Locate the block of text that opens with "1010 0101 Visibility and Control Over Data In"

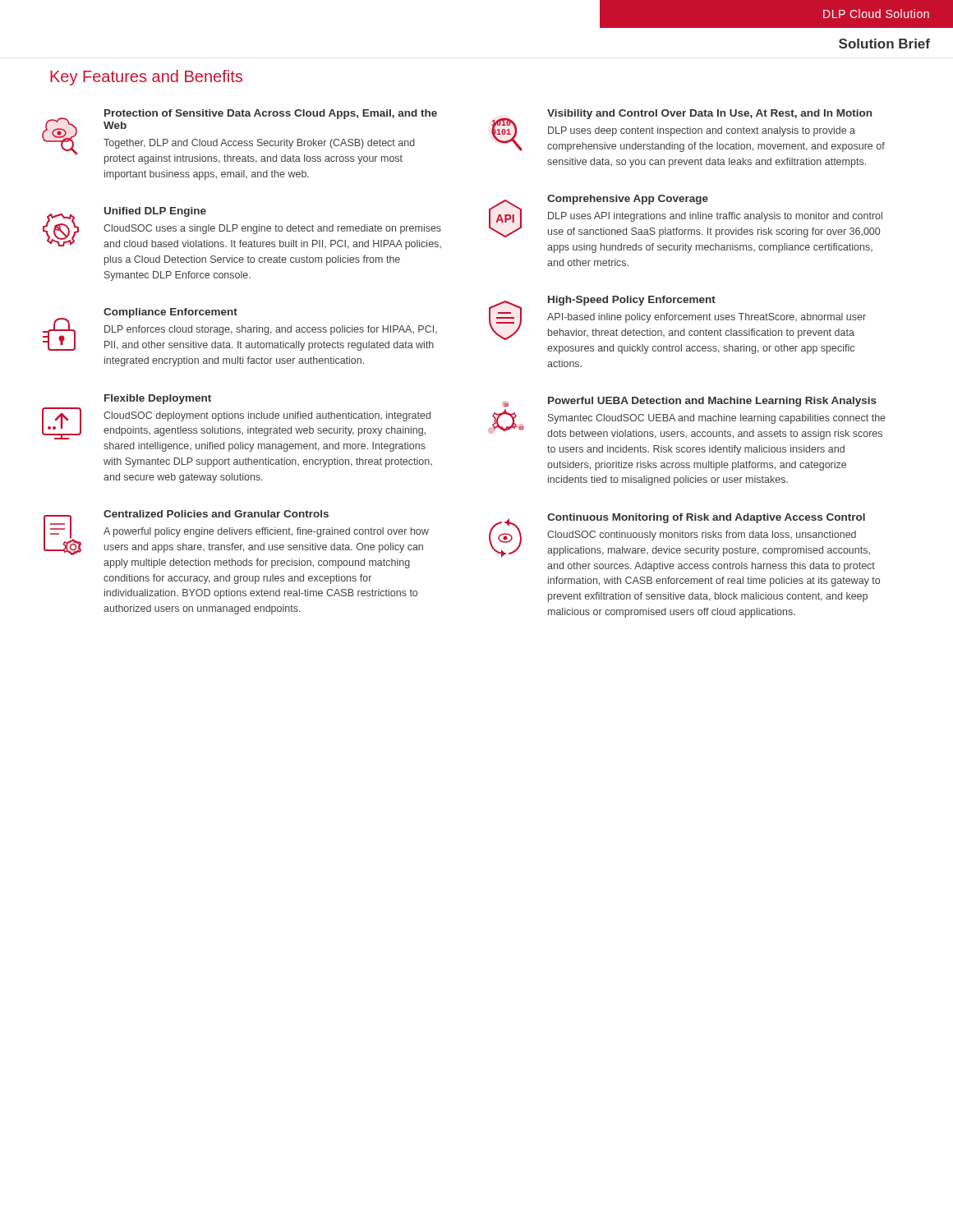[x=682, y=138]
